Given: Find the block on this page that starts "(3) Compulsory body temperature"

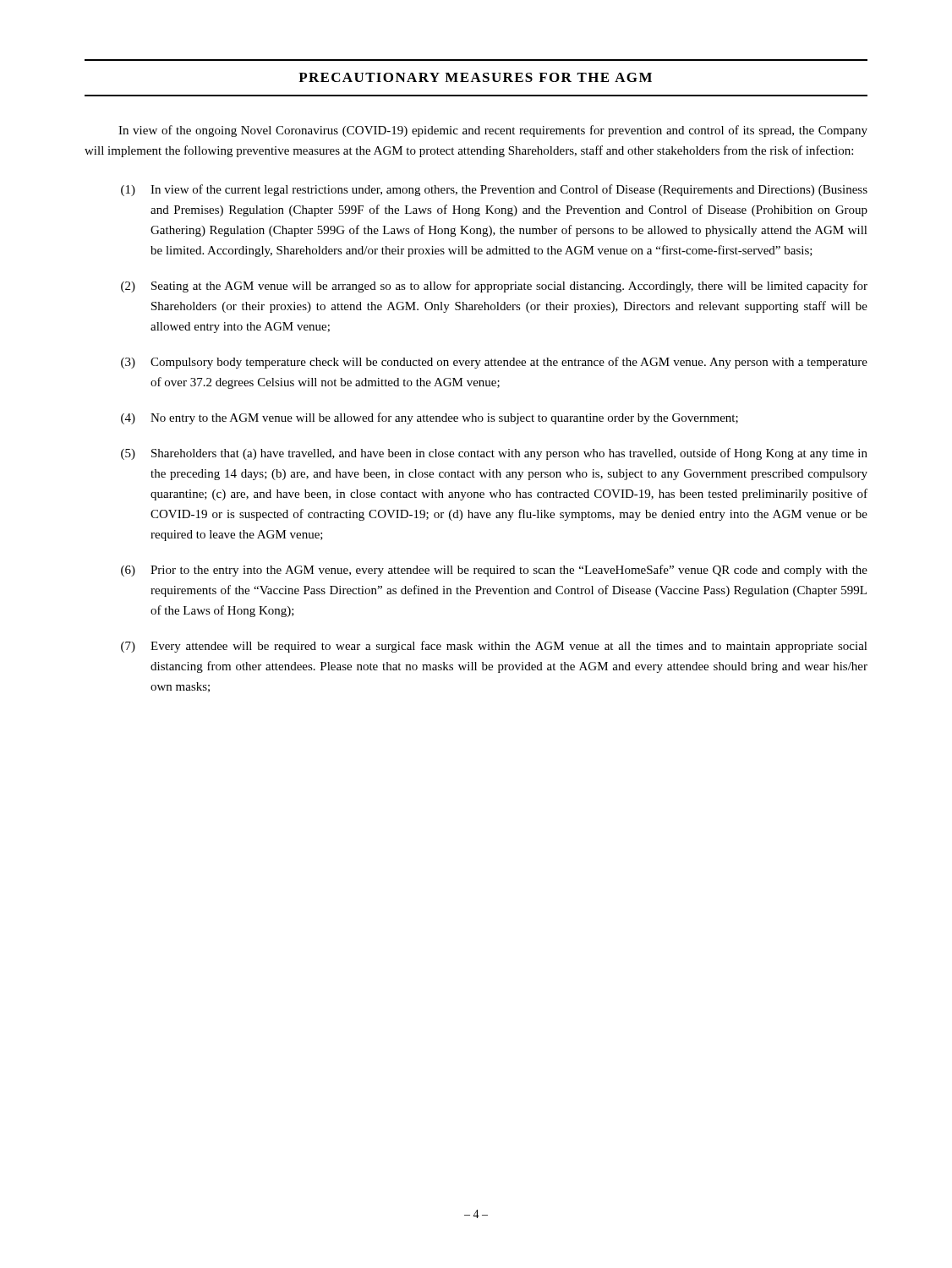Looking at the screenshot, I should coord(476,372).
